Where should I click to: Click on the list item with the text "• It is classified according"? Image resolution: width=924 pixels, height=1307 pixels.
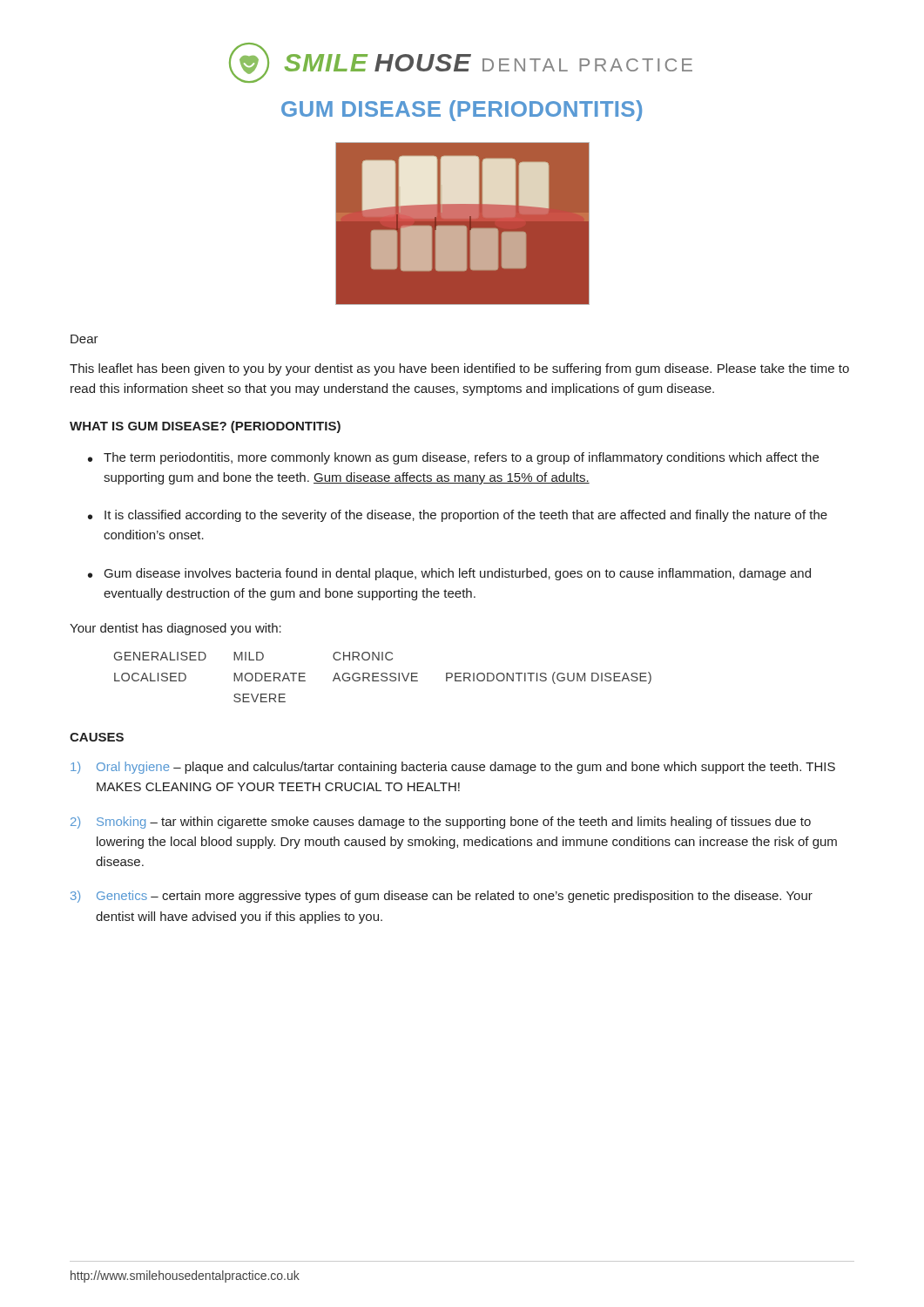pyautogui.click(x=471, y=525)
